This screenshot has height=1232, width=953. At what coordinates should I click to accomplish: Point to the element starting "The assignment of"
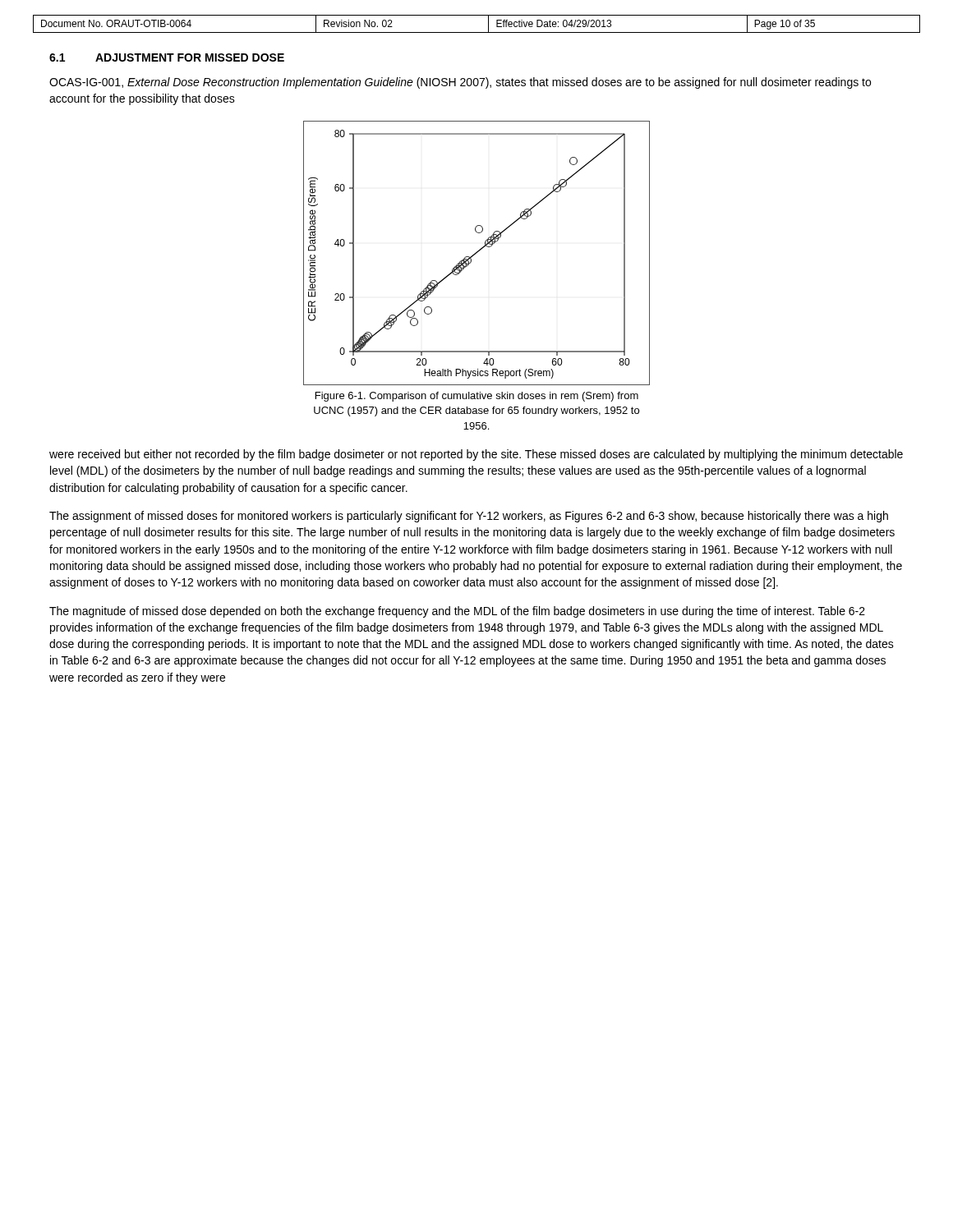[x=476, y=549]
